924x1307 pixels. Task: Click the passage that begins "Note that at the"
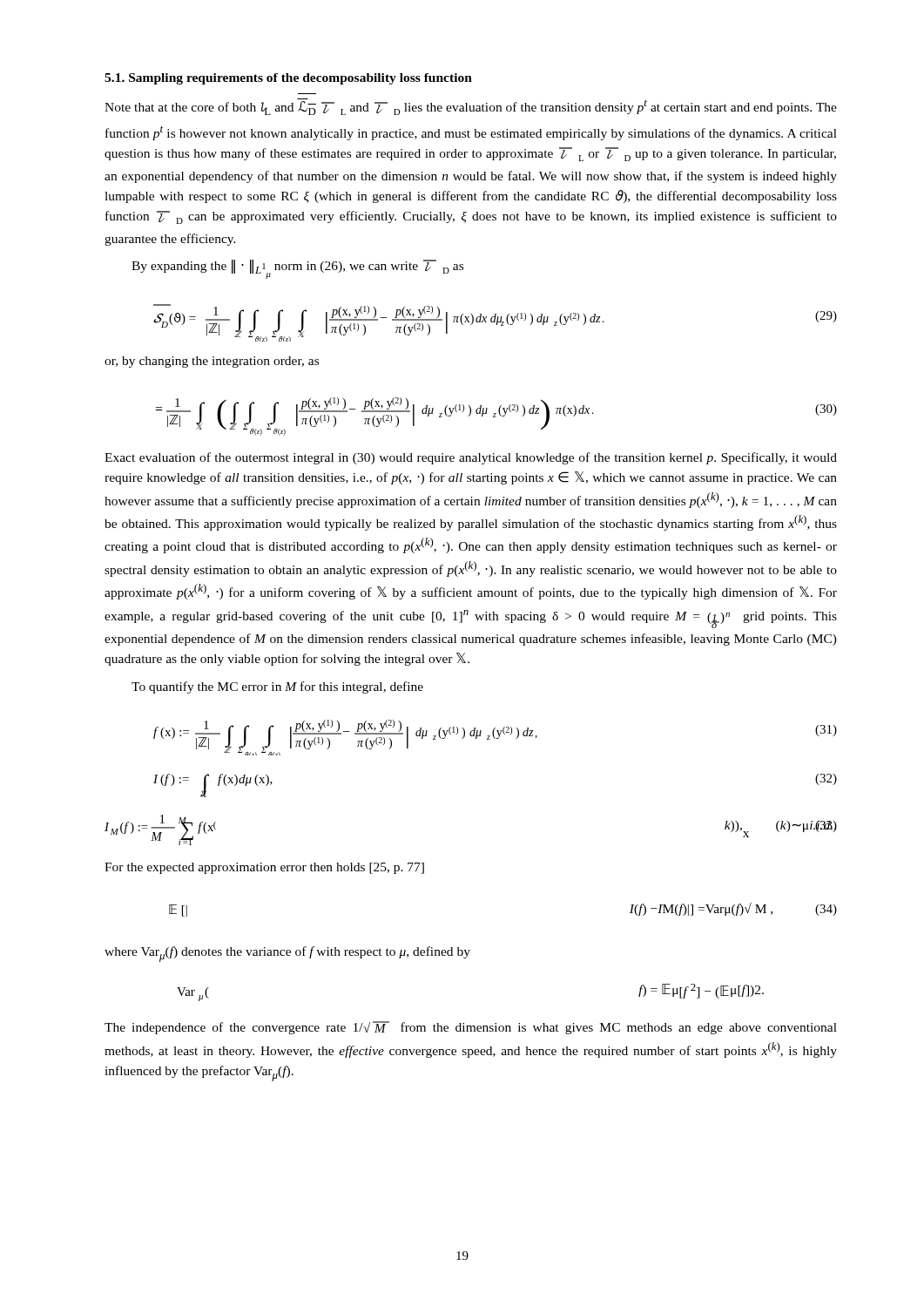471,187
